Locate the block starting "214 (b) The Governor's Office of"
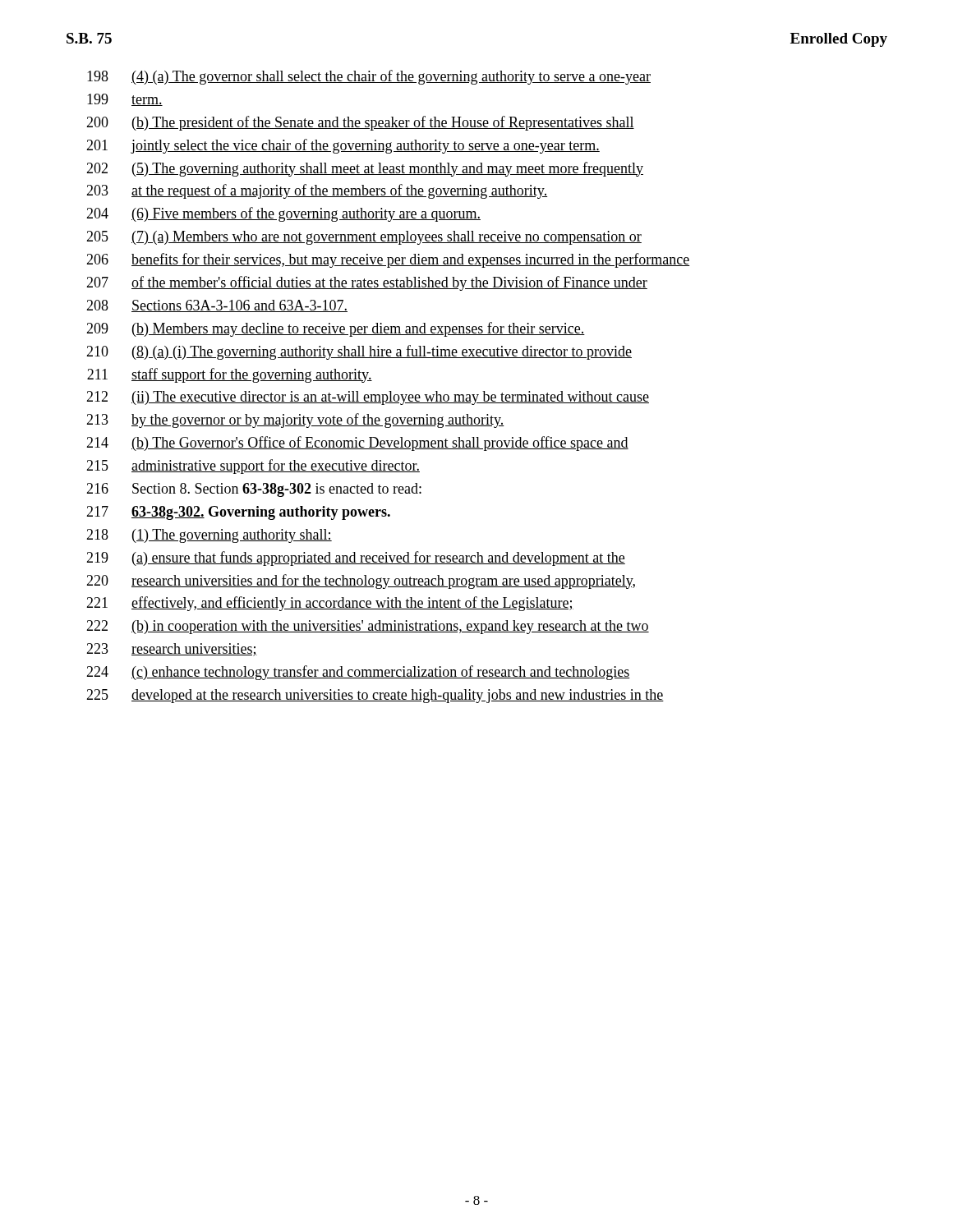Image resolution: width=953 pixels, height=1232 pixels. [x=476, y=444]
